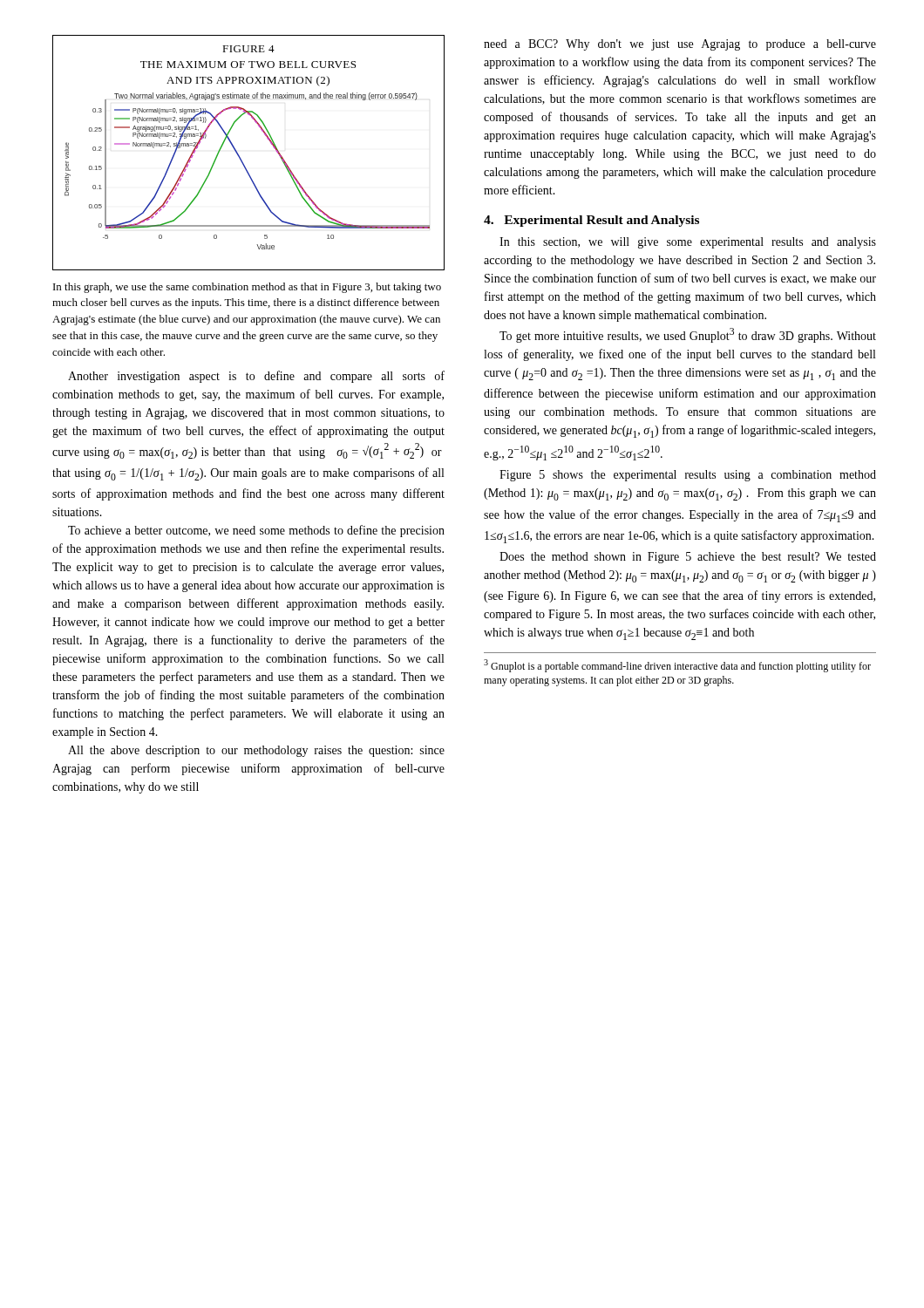Point to the text starting "Figure 5 shows the experimental results using"
This screenshot has width=924, height=1308.
(x=680, y=507)
